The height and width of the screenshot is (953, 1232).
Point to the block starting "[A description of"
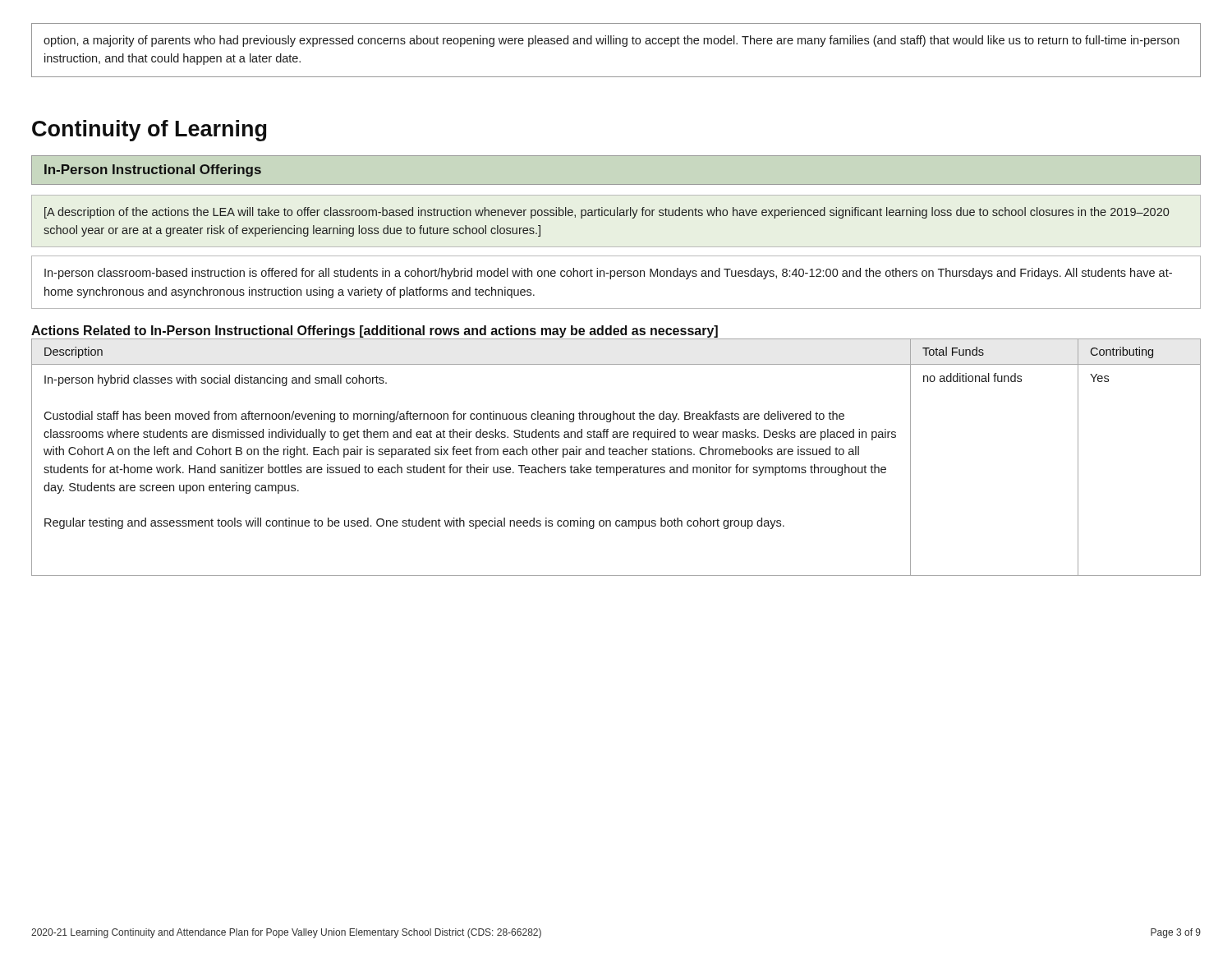click(x=606, y=221)
